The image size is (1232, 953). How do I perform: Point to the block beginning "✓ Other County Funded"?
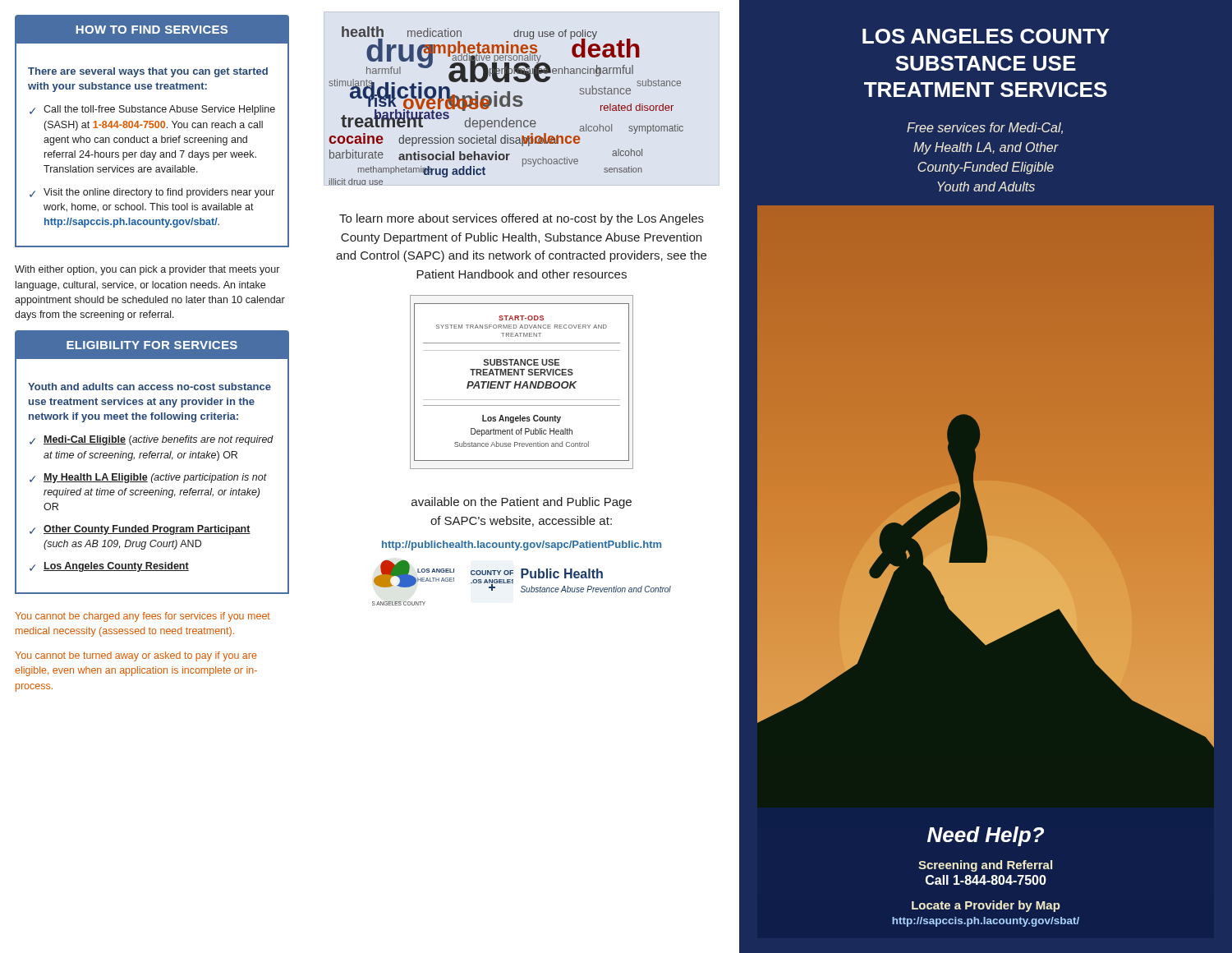[152, 537]
